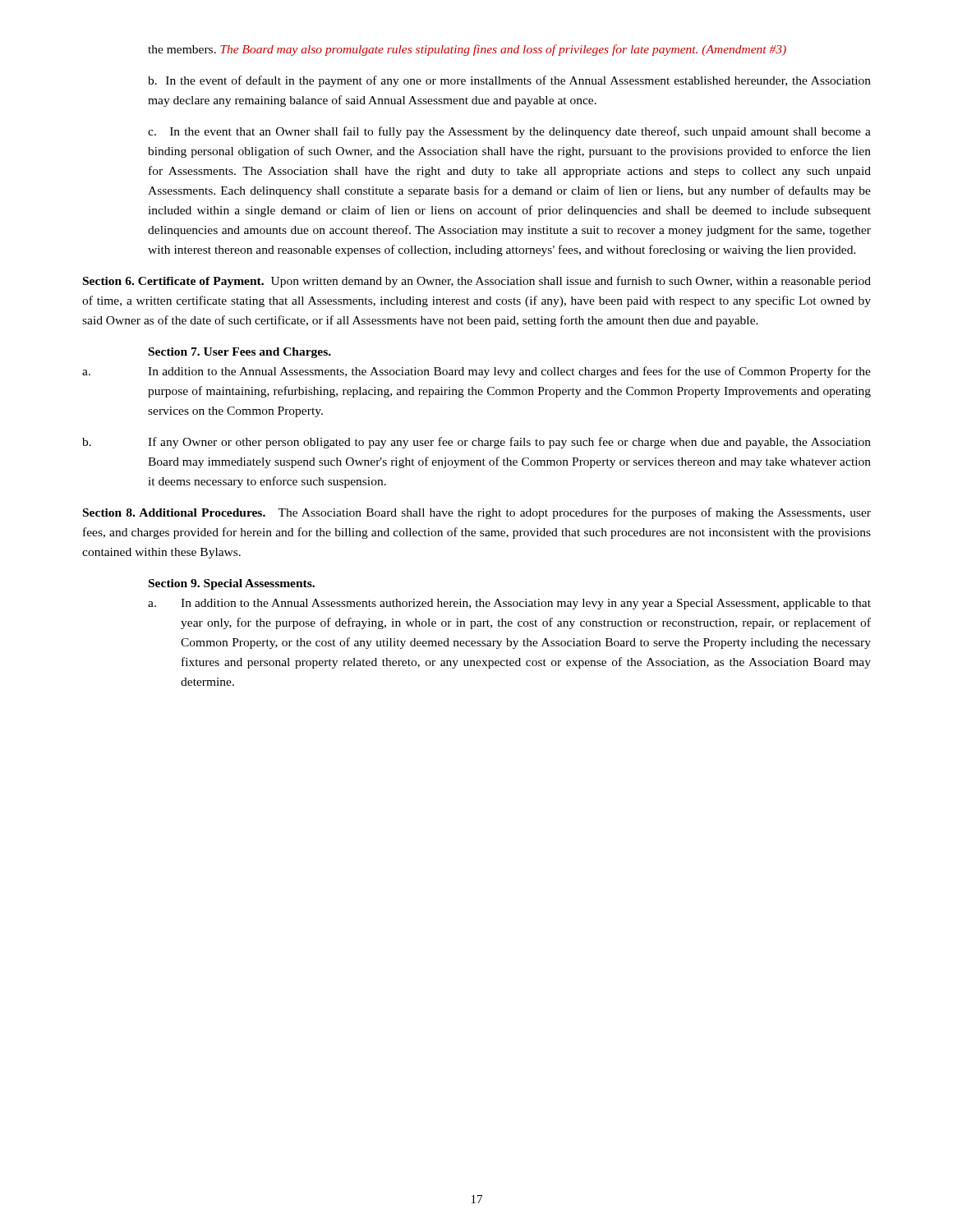Screen dimensions: 1232x953
Task: Find the section header containing "Section 7. User Fees and Charges."
Action: pos(240,351)
